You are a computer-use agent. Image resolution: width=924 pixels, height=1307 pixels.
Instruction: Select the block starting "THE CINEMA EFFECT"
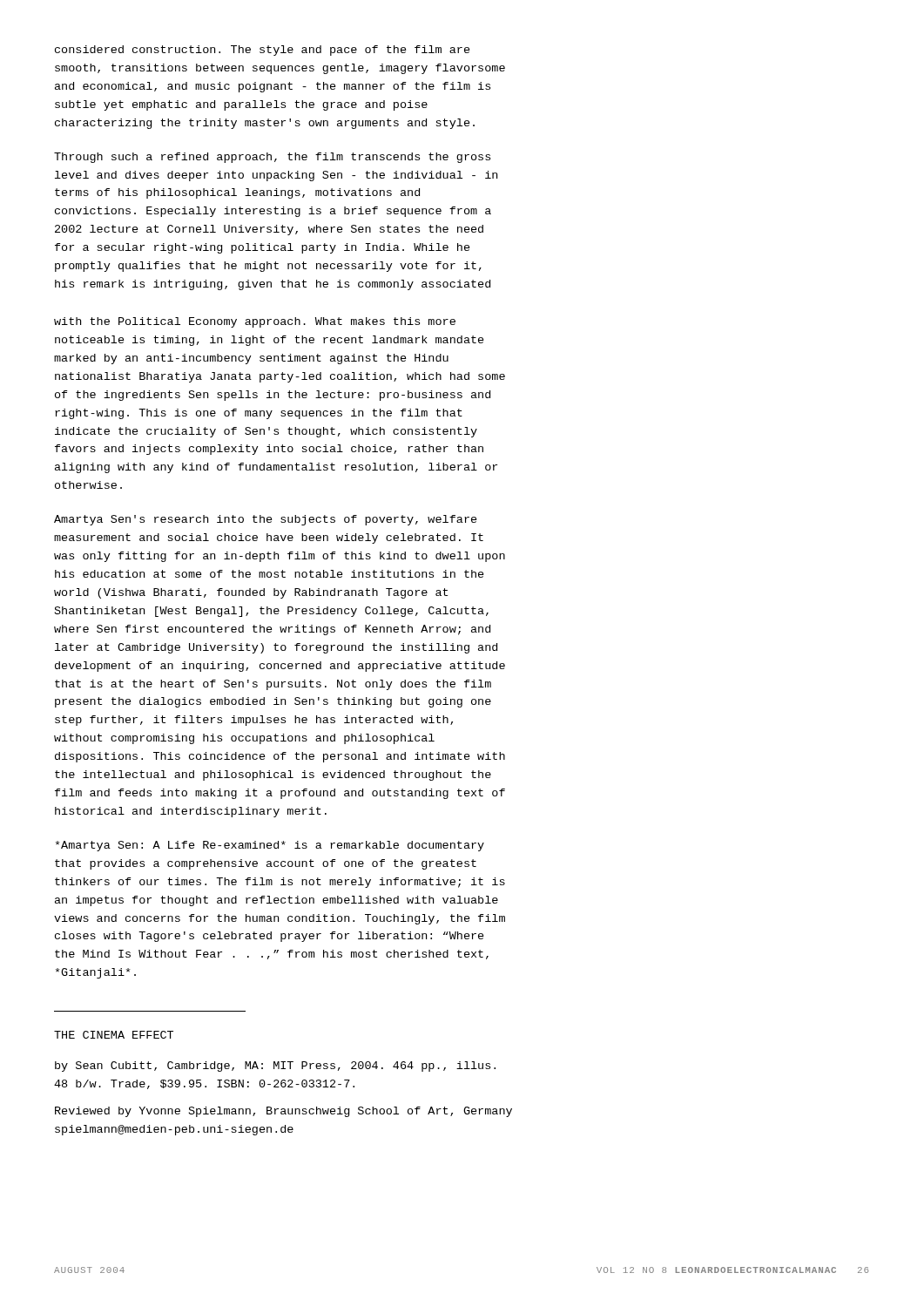click(x=114, y=1036)
